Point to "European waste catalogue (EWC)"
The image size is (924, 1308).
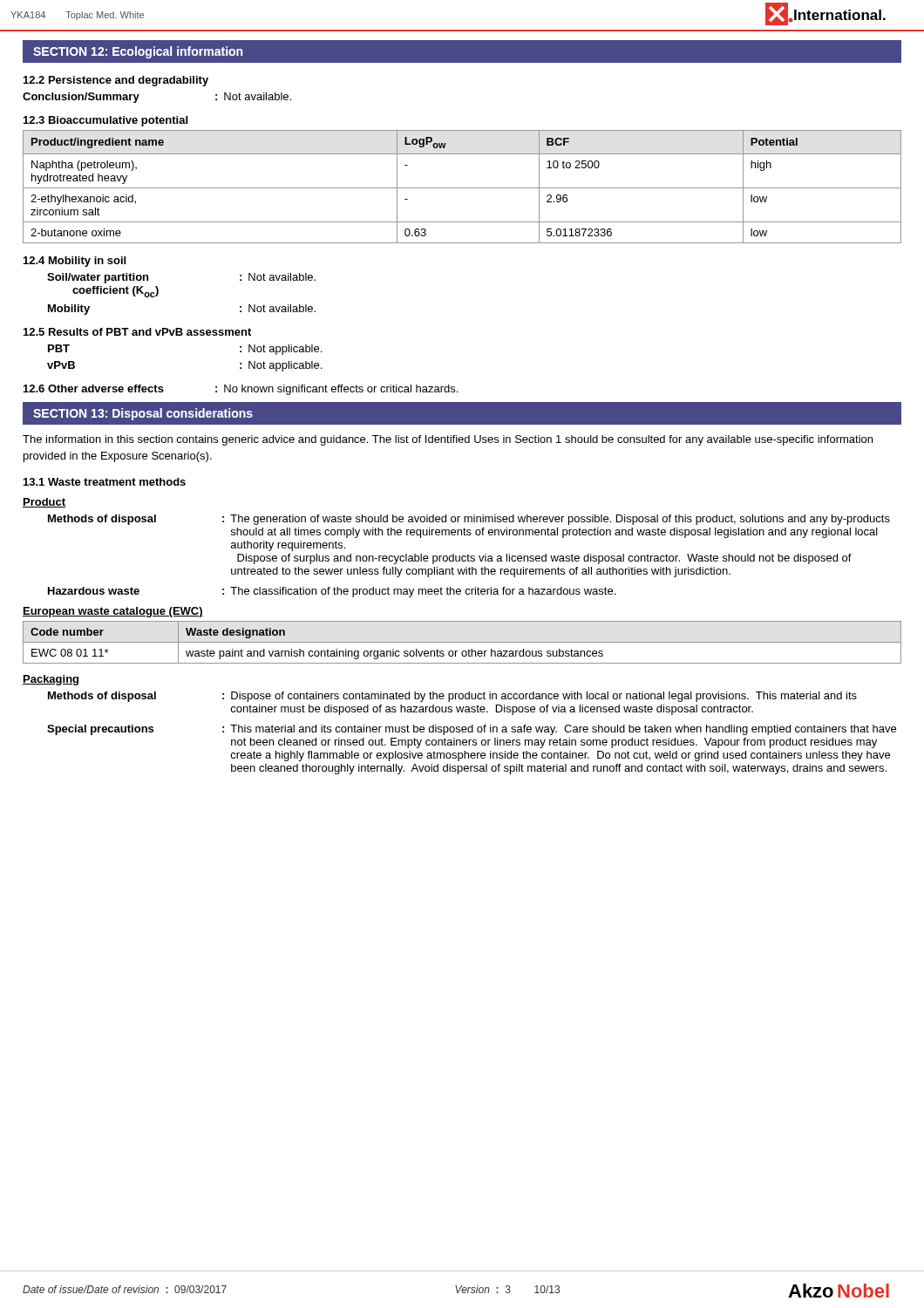point(113,611)
